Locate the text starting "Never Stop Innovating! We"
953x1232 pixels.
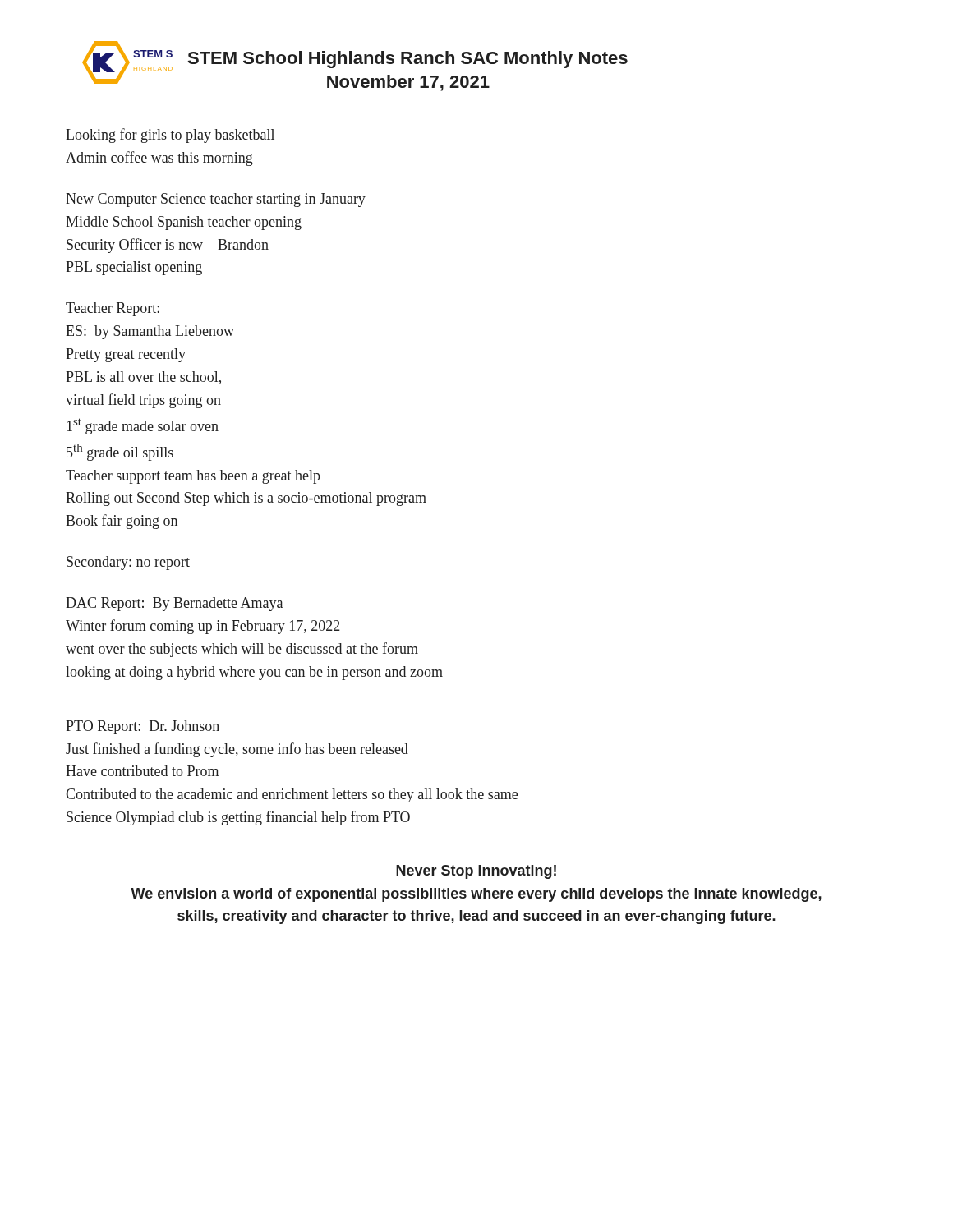(x=476, y=895)
